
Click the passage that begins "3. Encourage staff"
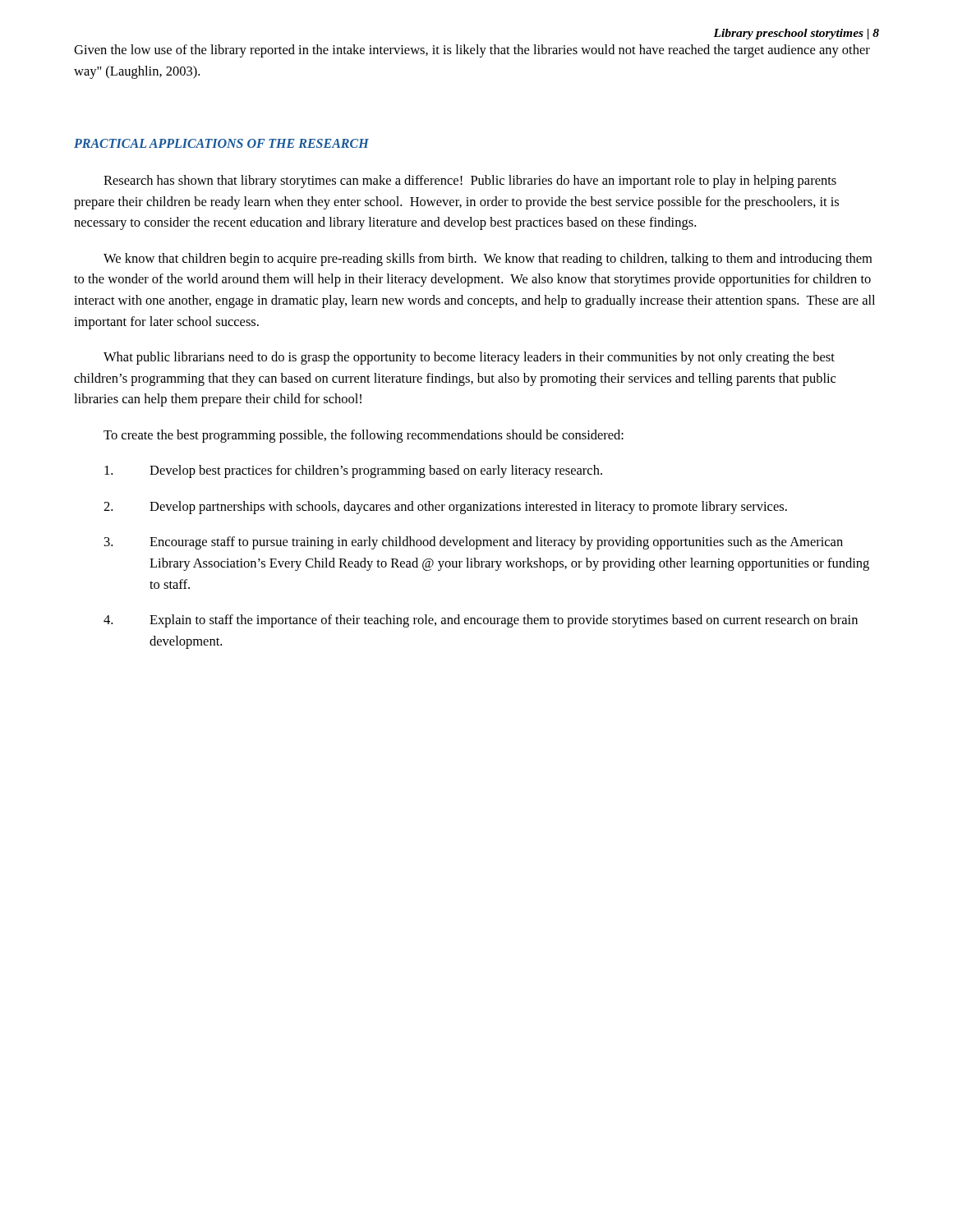click(x=476, y=563)
